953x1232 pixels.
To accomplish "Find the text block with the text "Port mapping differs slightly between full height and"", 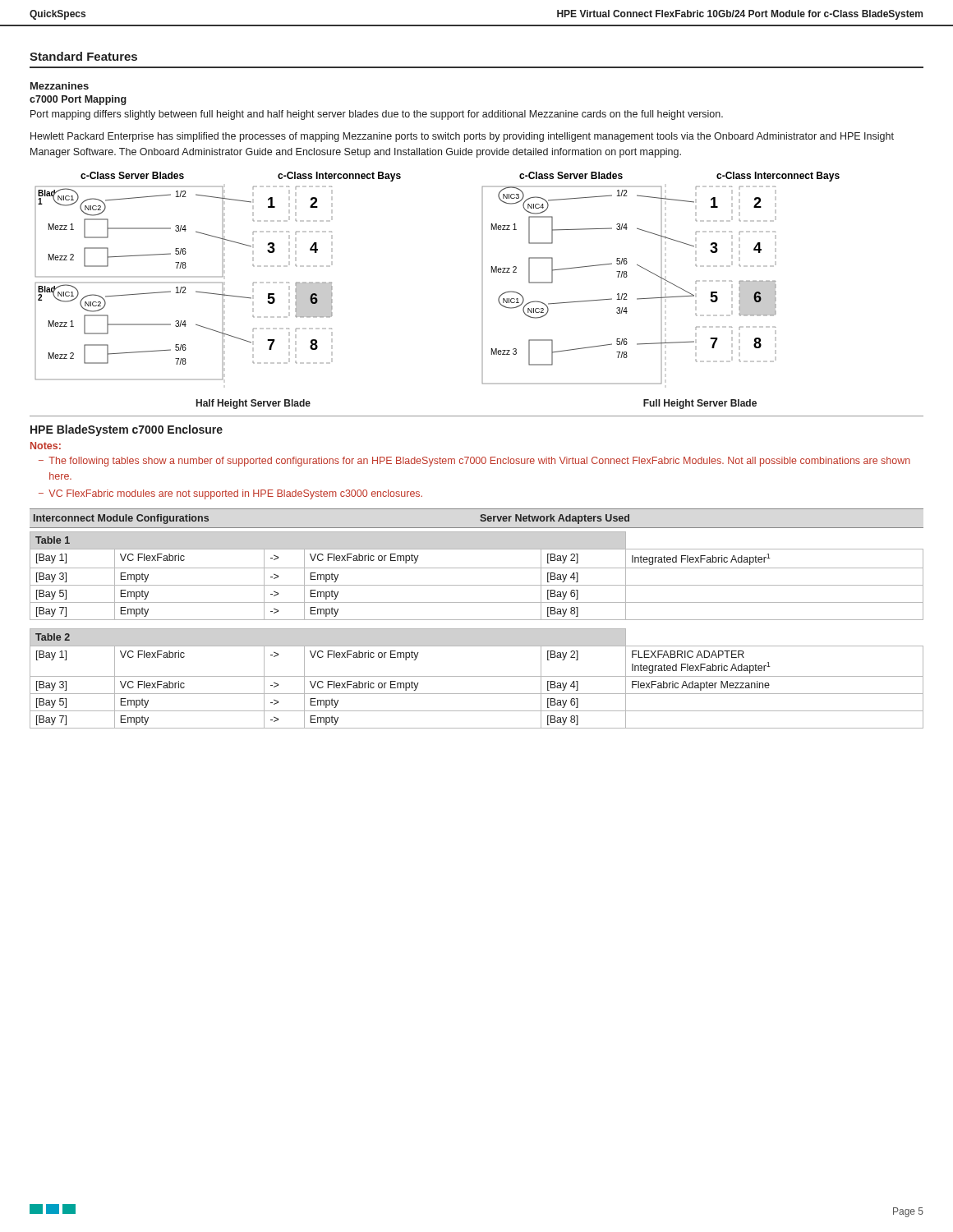I will point(377,114).
